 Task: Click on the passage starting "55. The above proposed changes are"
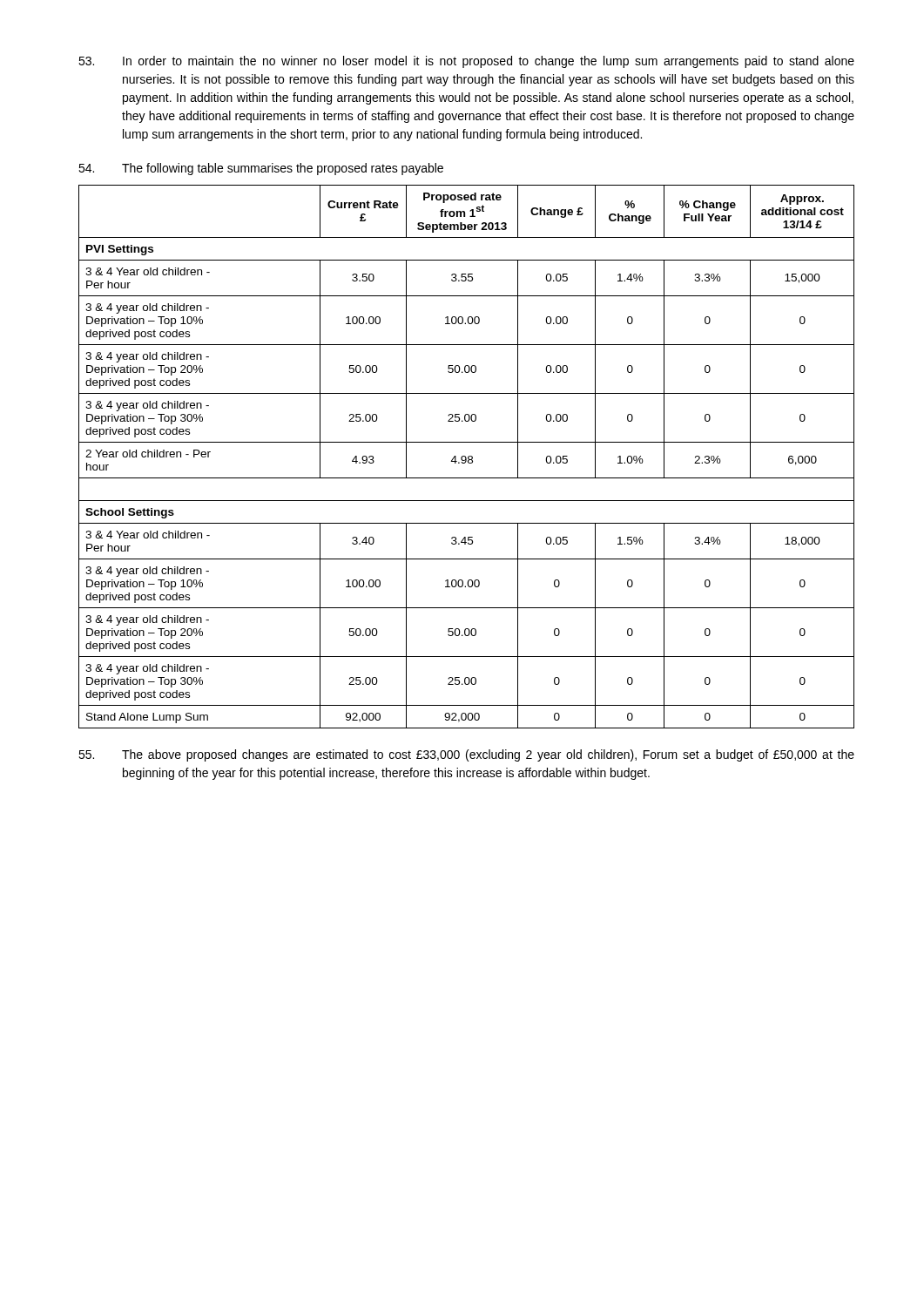466,764
